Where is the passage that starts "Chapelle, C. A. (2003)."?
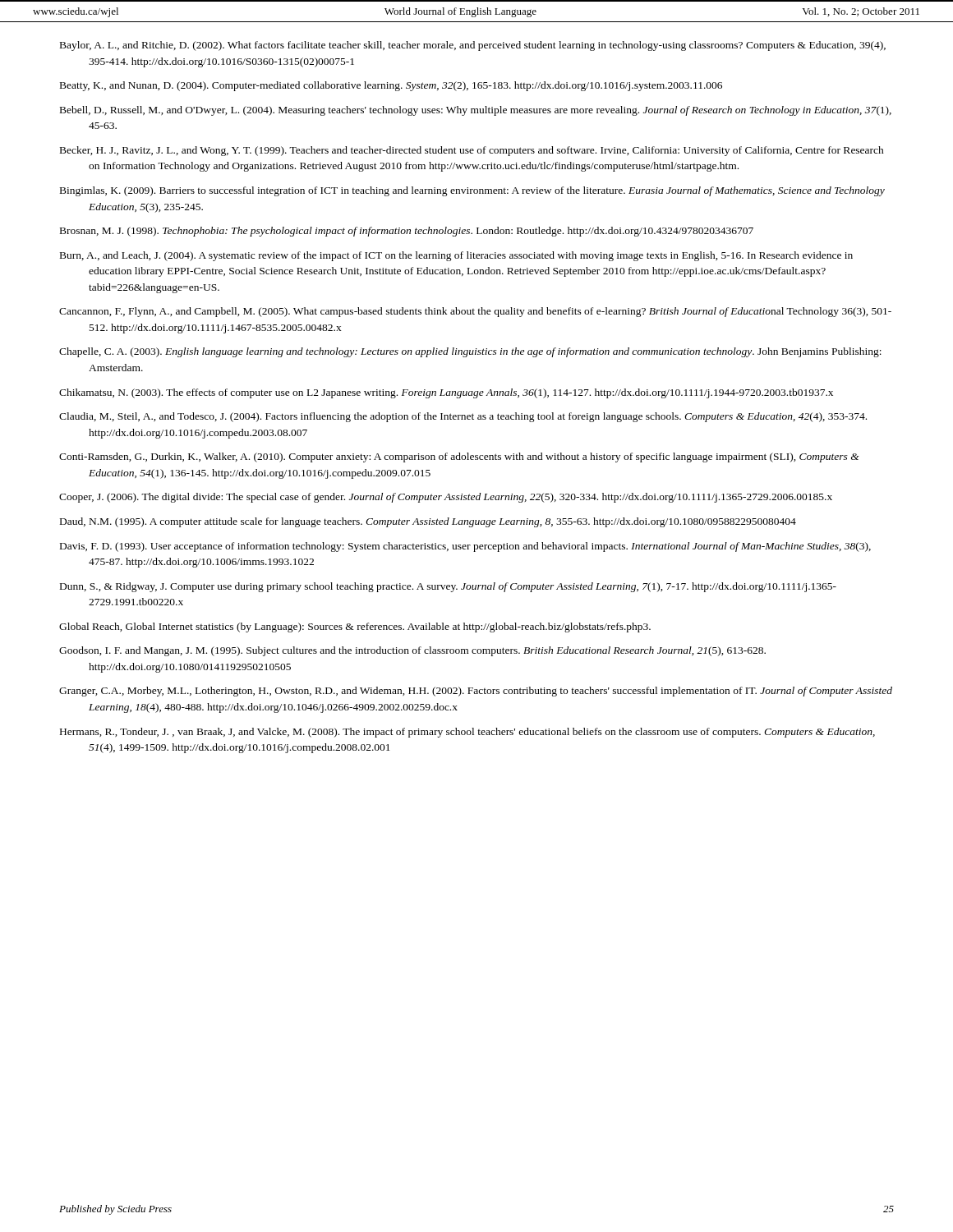Screen dimensions: 1232x953 pyautogui.click(x=471, y=359)
